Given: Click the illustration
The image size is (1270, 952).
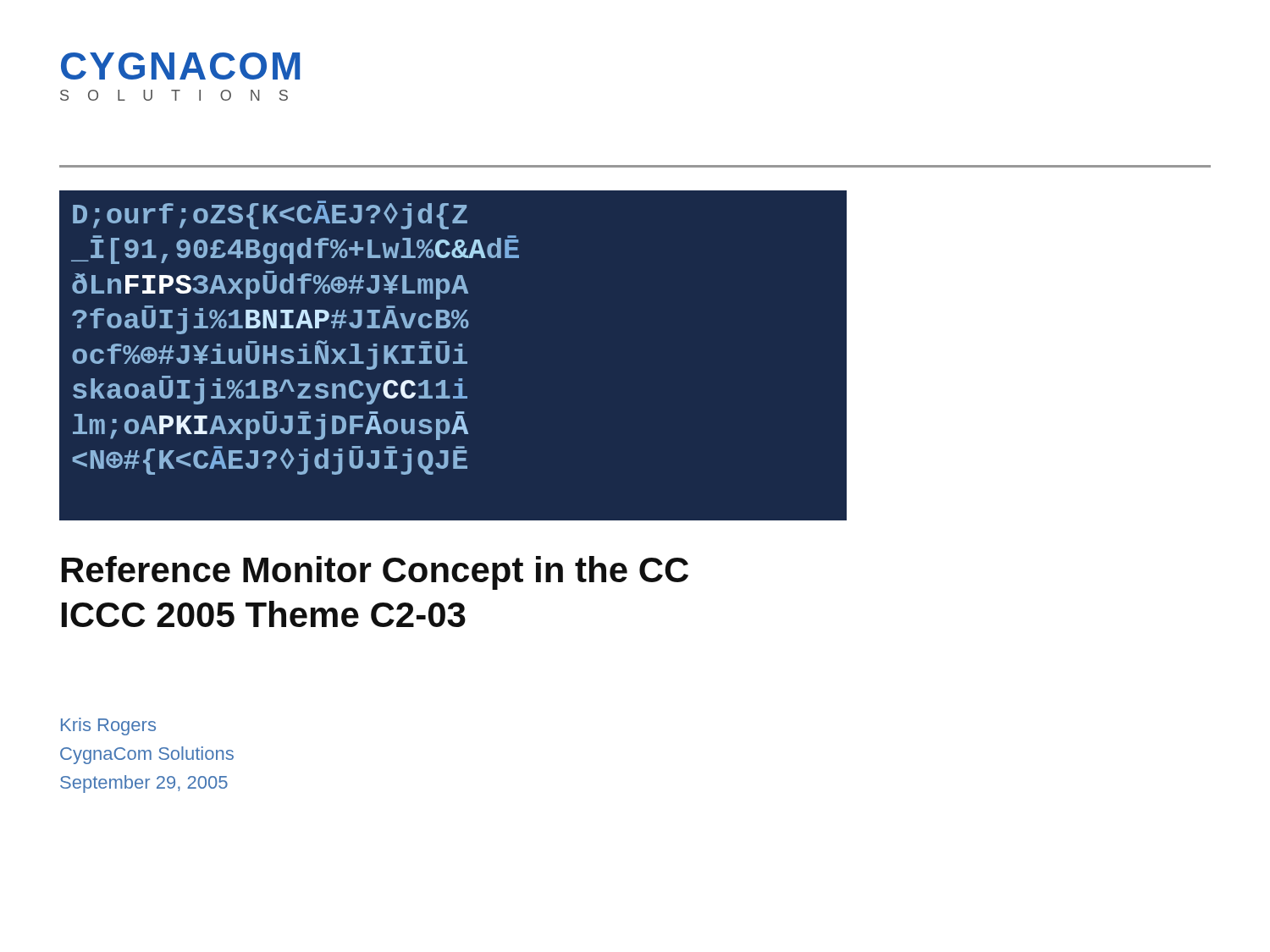Looking at the screenshot, I should [453, 355].
